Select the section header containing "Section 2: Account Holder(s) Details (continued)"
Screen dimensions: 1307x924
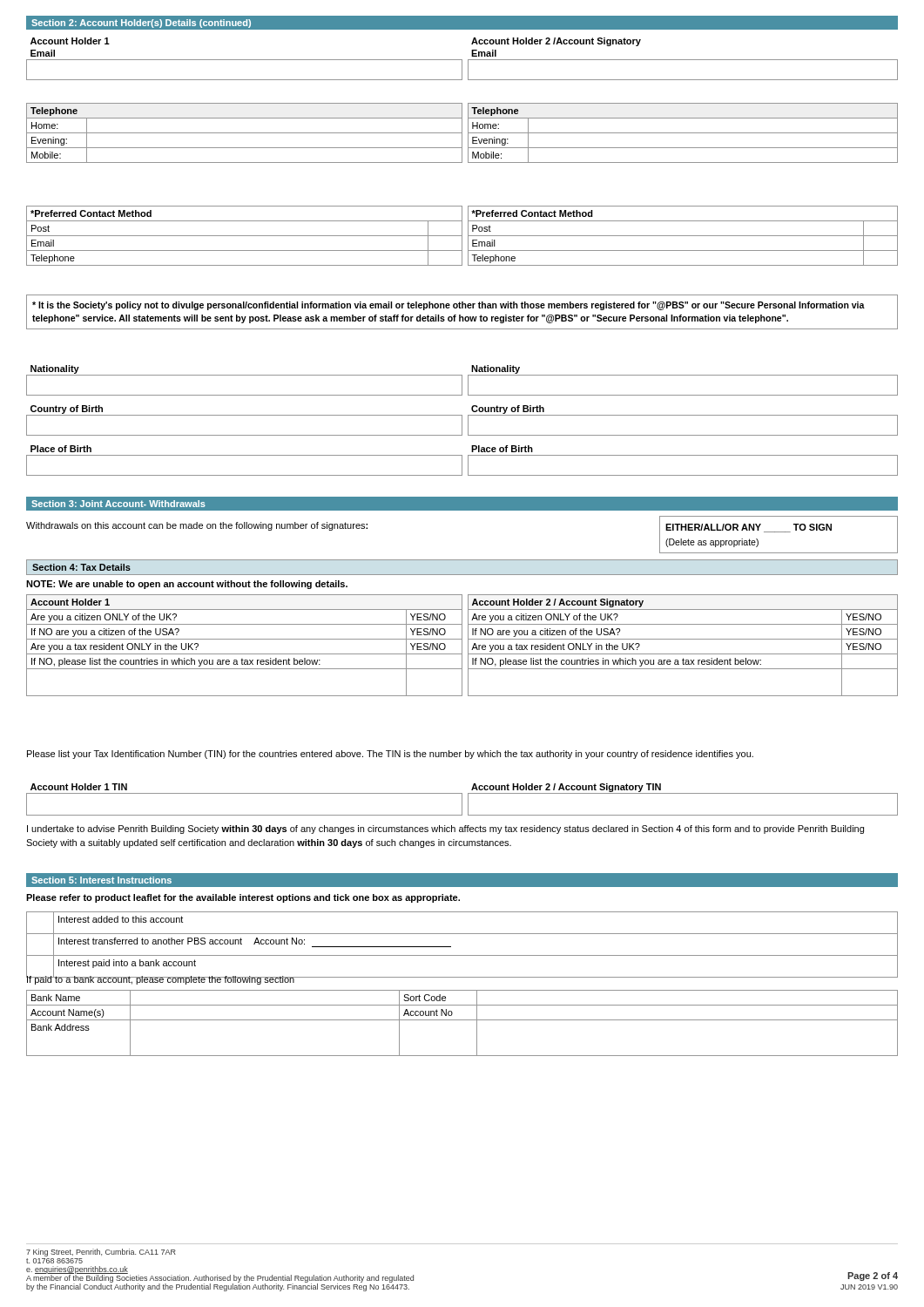tap(462, 23)
